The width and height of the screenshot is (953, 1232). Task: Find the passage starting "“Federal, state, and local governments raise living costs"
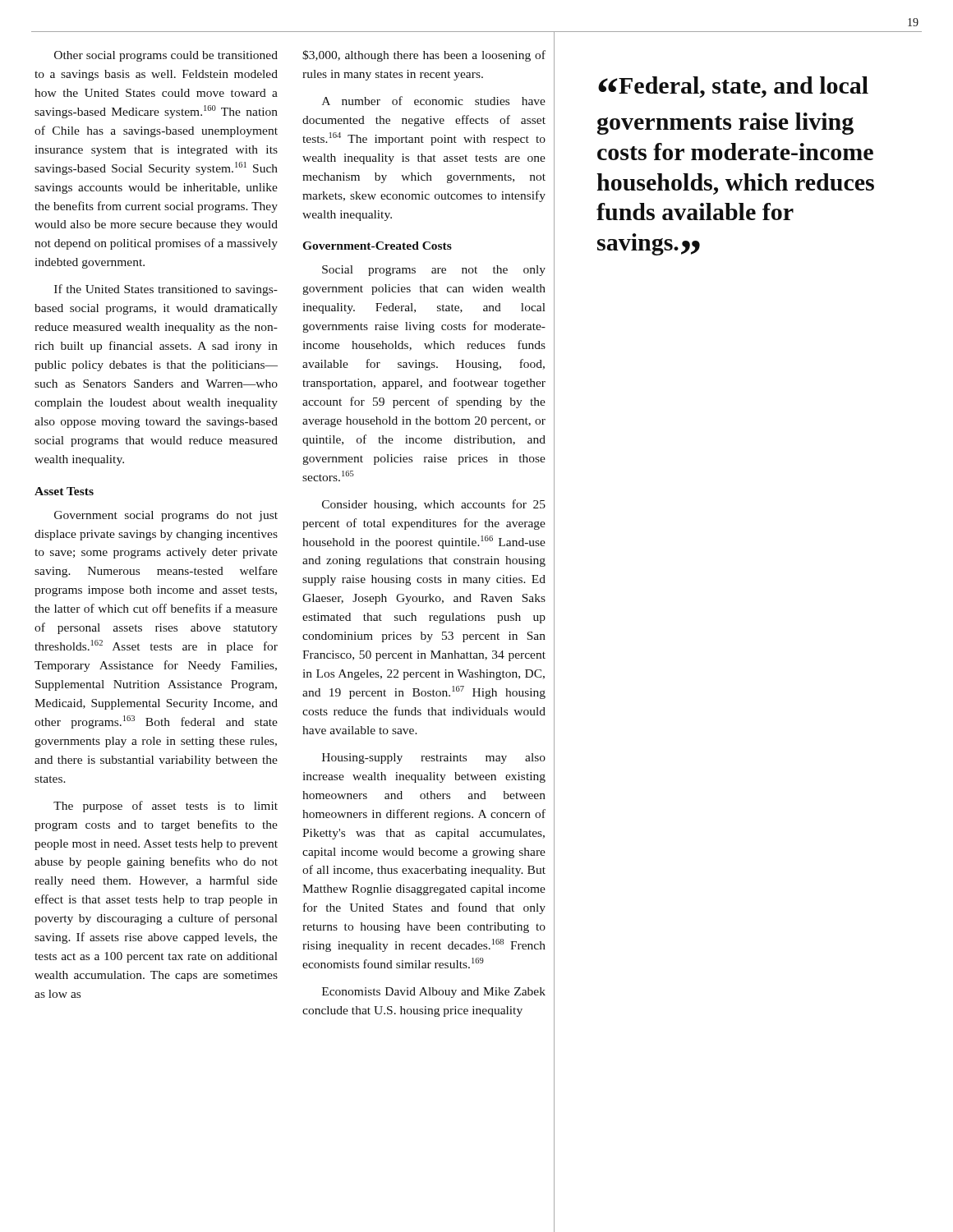tap(744, 163)
